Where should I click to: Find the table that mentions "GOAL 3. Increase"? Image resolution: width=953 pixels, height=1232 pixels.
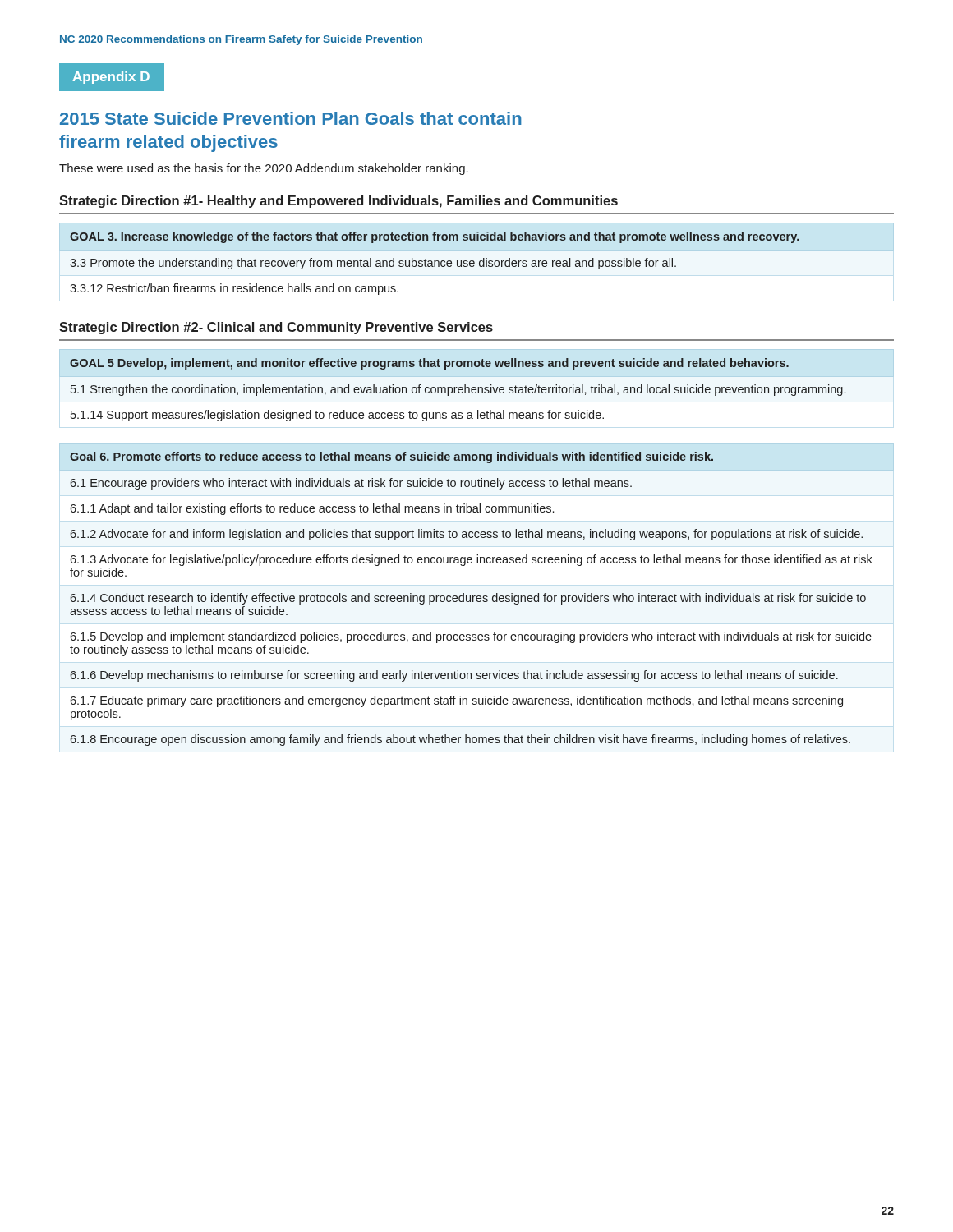(476, 262)
